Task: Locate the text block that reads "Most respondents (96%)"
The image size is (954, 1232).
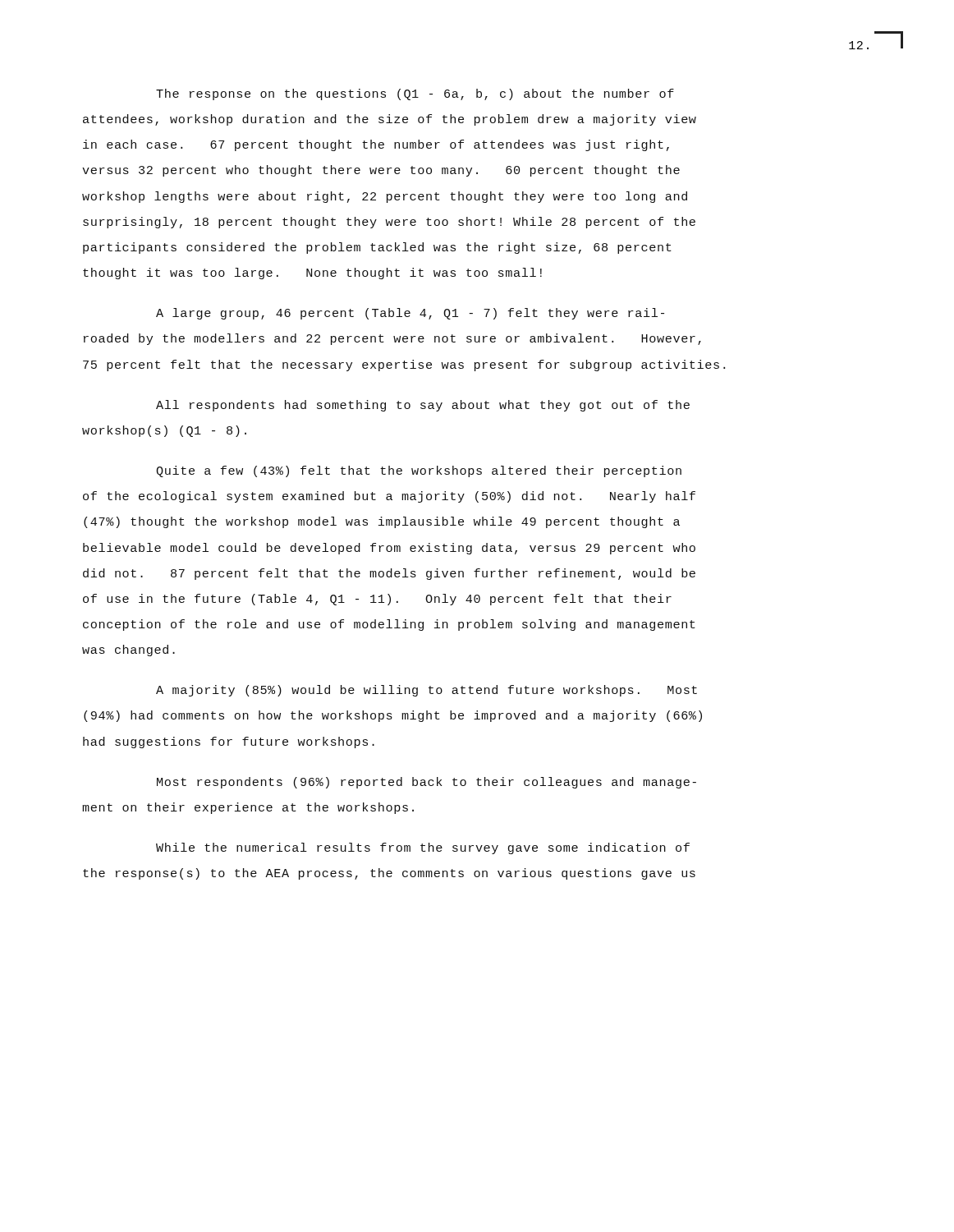Action: point(477,793)
